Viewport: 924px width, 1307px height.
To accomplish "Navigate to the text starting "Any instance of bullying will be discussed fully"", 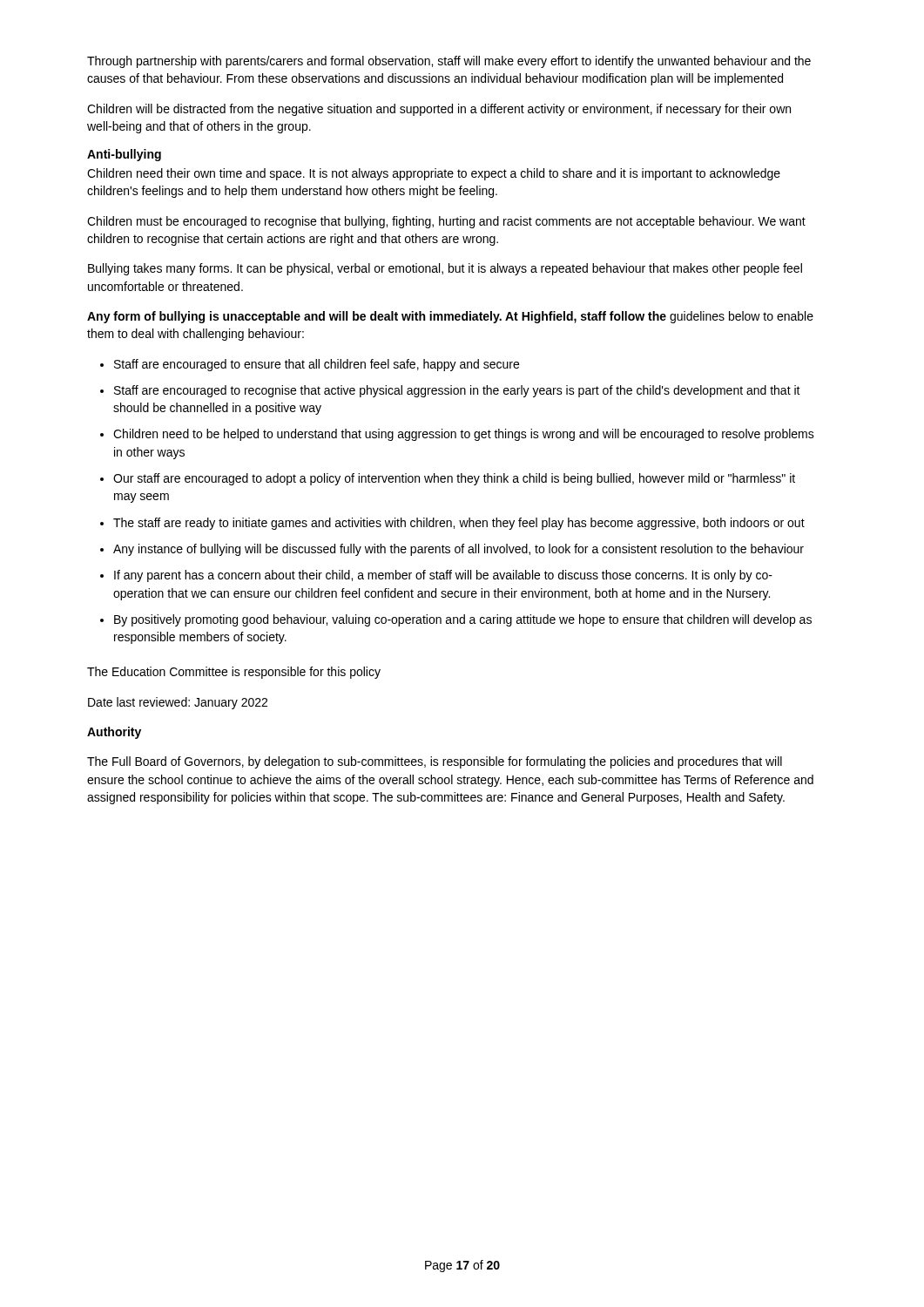I will click(x=458, y=549).
